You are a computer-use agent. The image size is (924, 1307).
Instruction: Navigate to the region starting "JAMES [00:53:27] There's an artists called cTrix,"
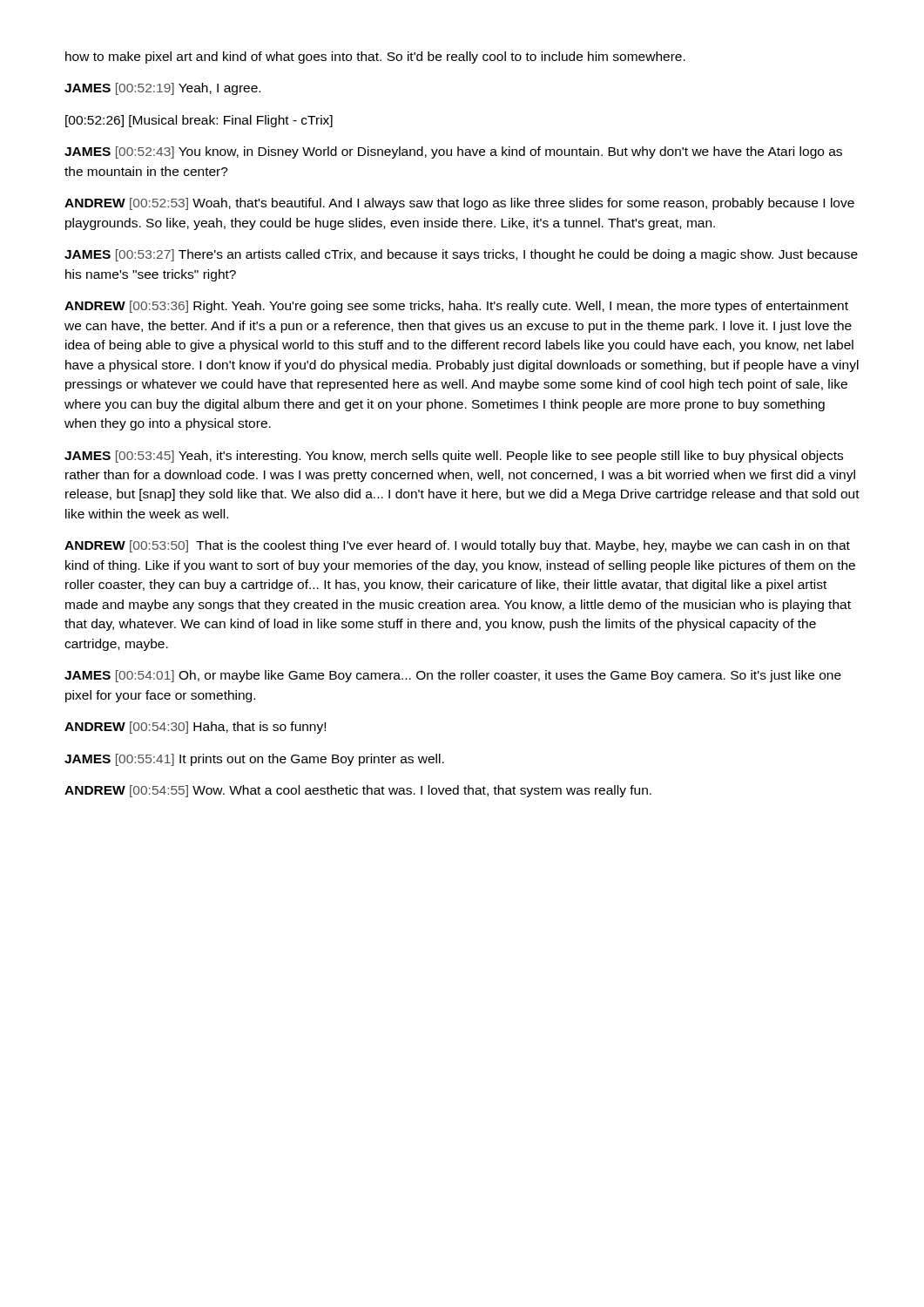(x=461, y=264)
